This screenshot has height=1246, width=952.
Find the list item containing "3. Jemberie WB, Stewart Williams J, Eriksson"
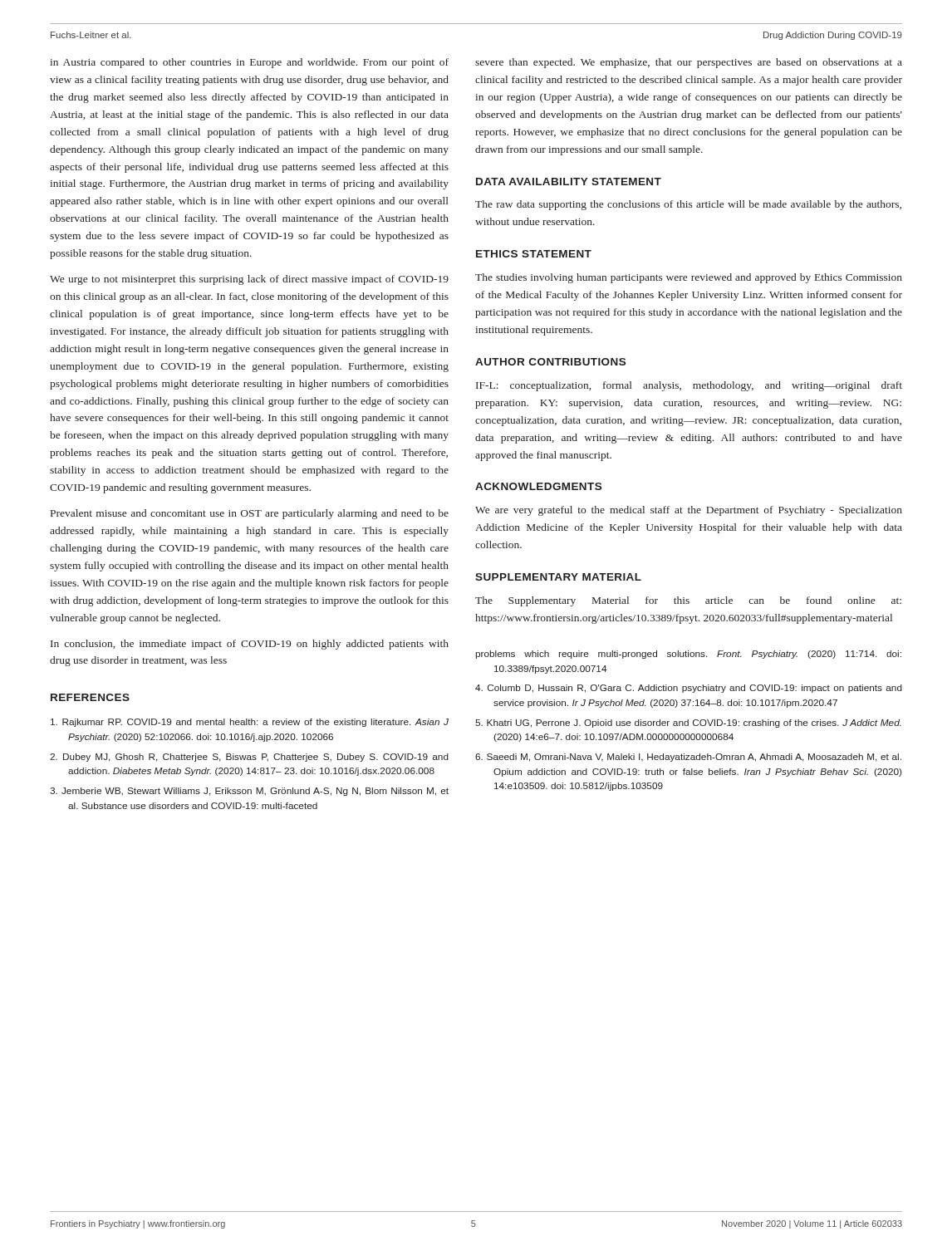(249, 798)
